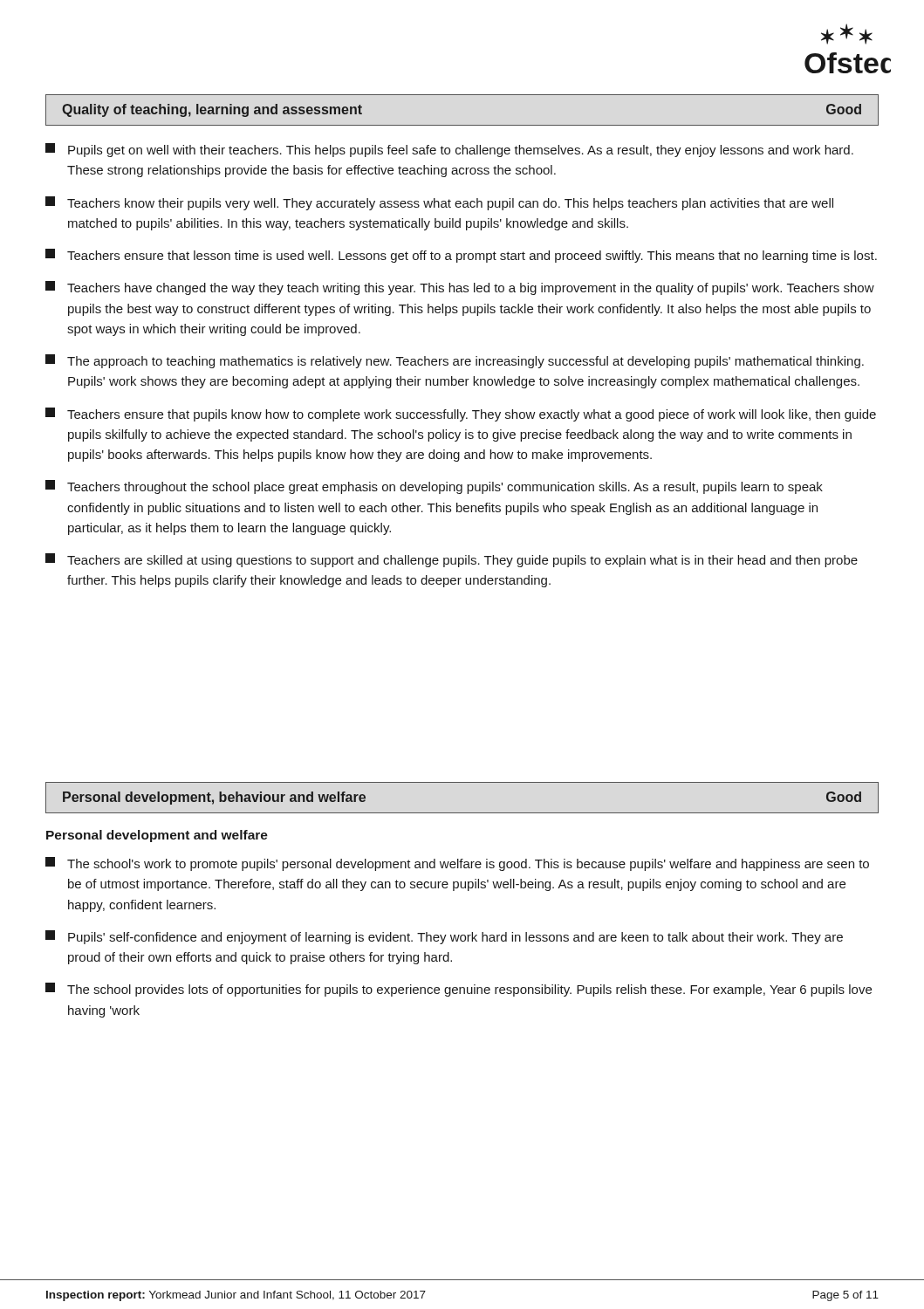Click the section header that begins "Personal development, behaviour and"
Image resolution: width=924 pixels, height=1309 pixels.
pos(462,798)
